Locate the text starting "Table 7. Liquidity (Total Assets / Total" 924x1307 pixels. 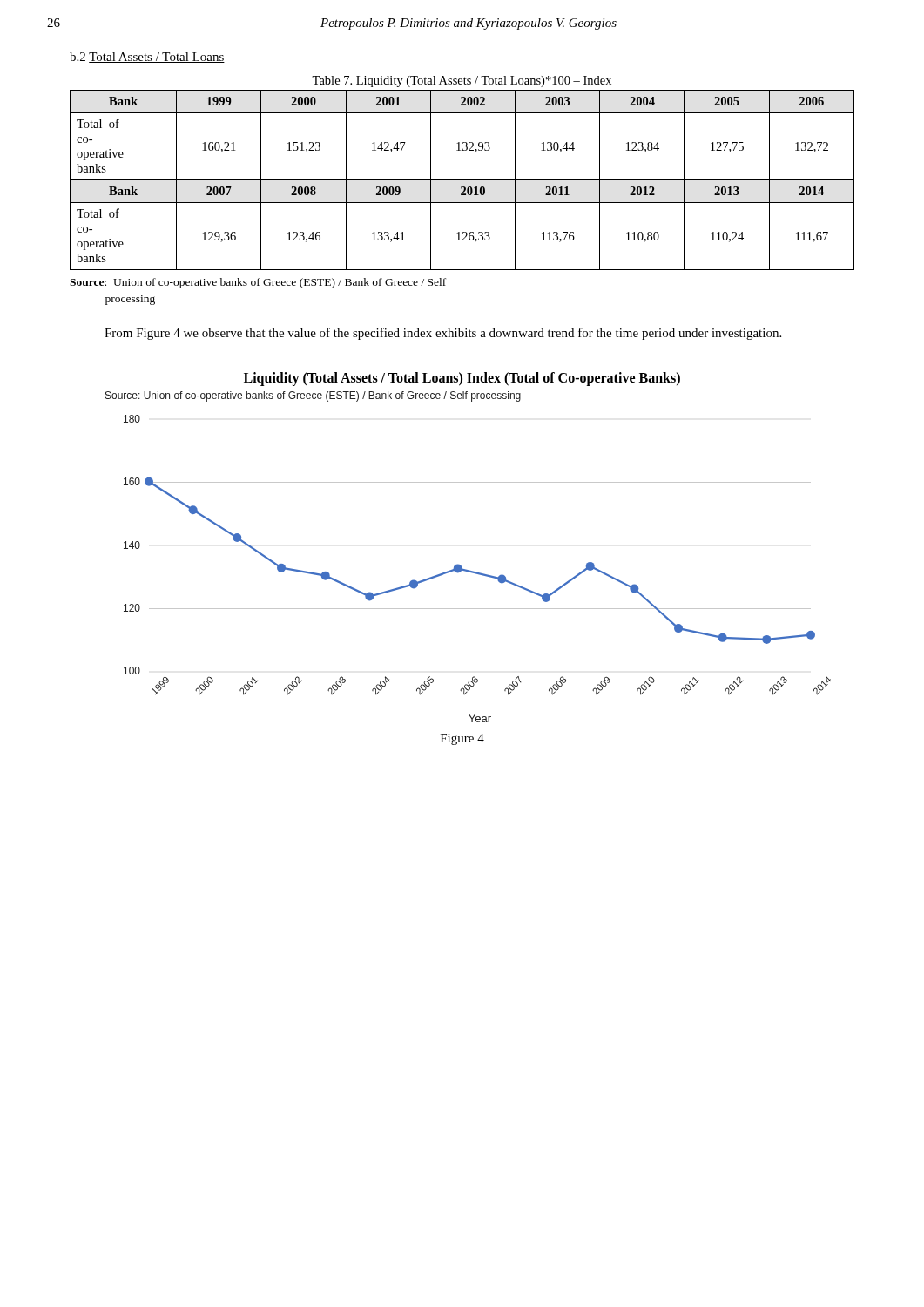462,80
